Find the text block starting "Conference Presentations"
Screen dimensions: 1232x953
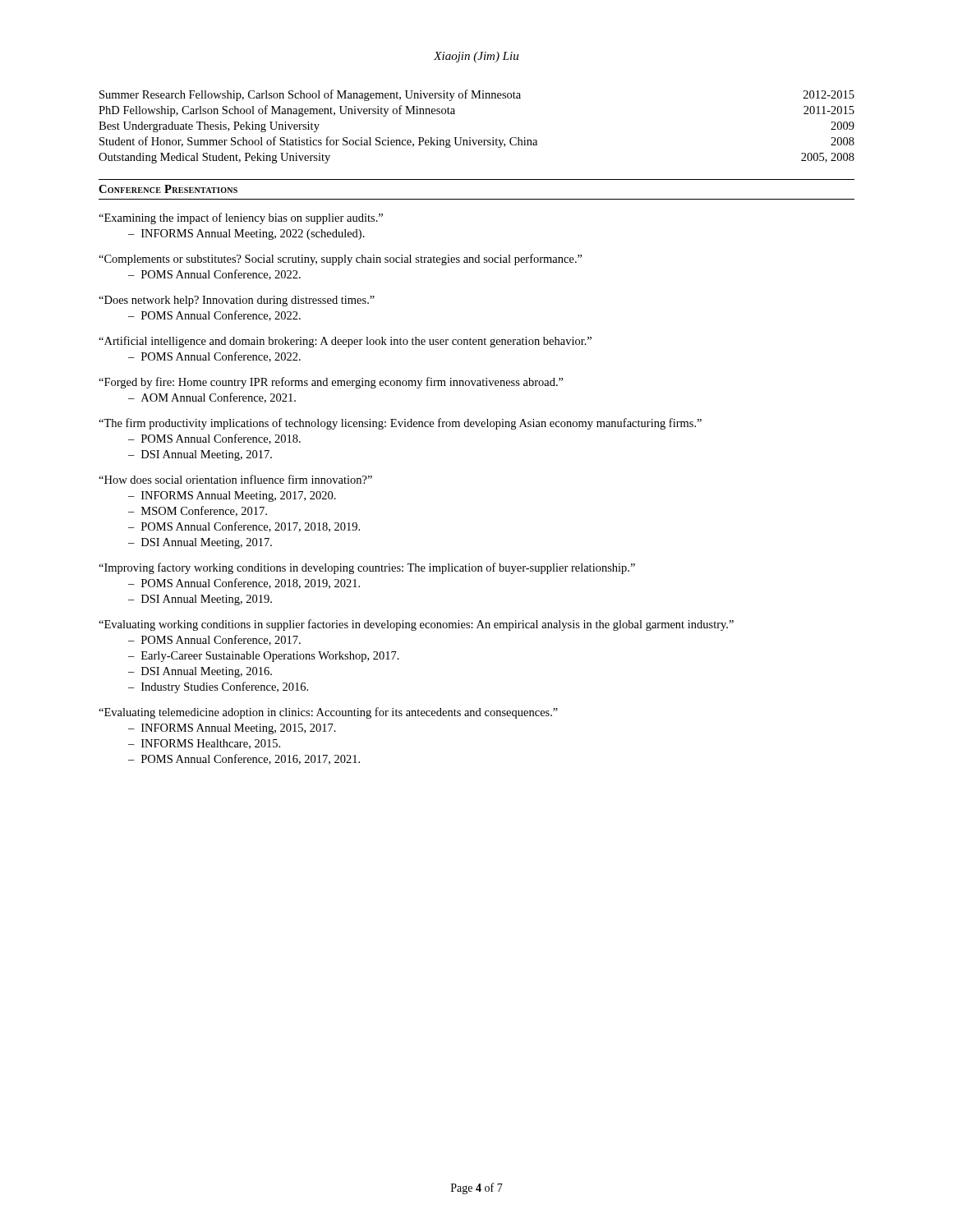(x=168, y=189)
